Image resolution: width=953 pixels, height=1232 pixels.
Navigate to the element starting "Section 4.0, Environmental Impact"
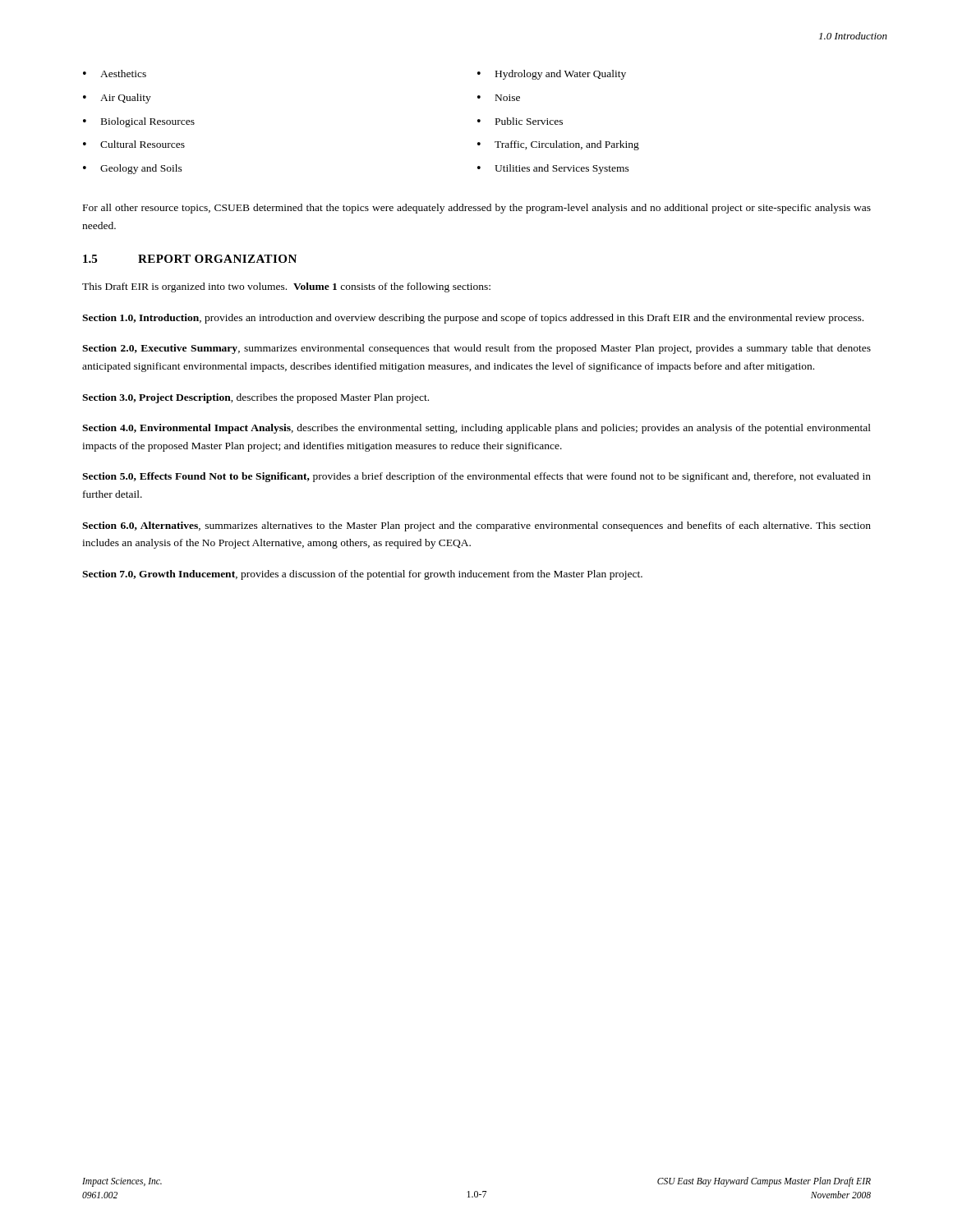[476, 436]
